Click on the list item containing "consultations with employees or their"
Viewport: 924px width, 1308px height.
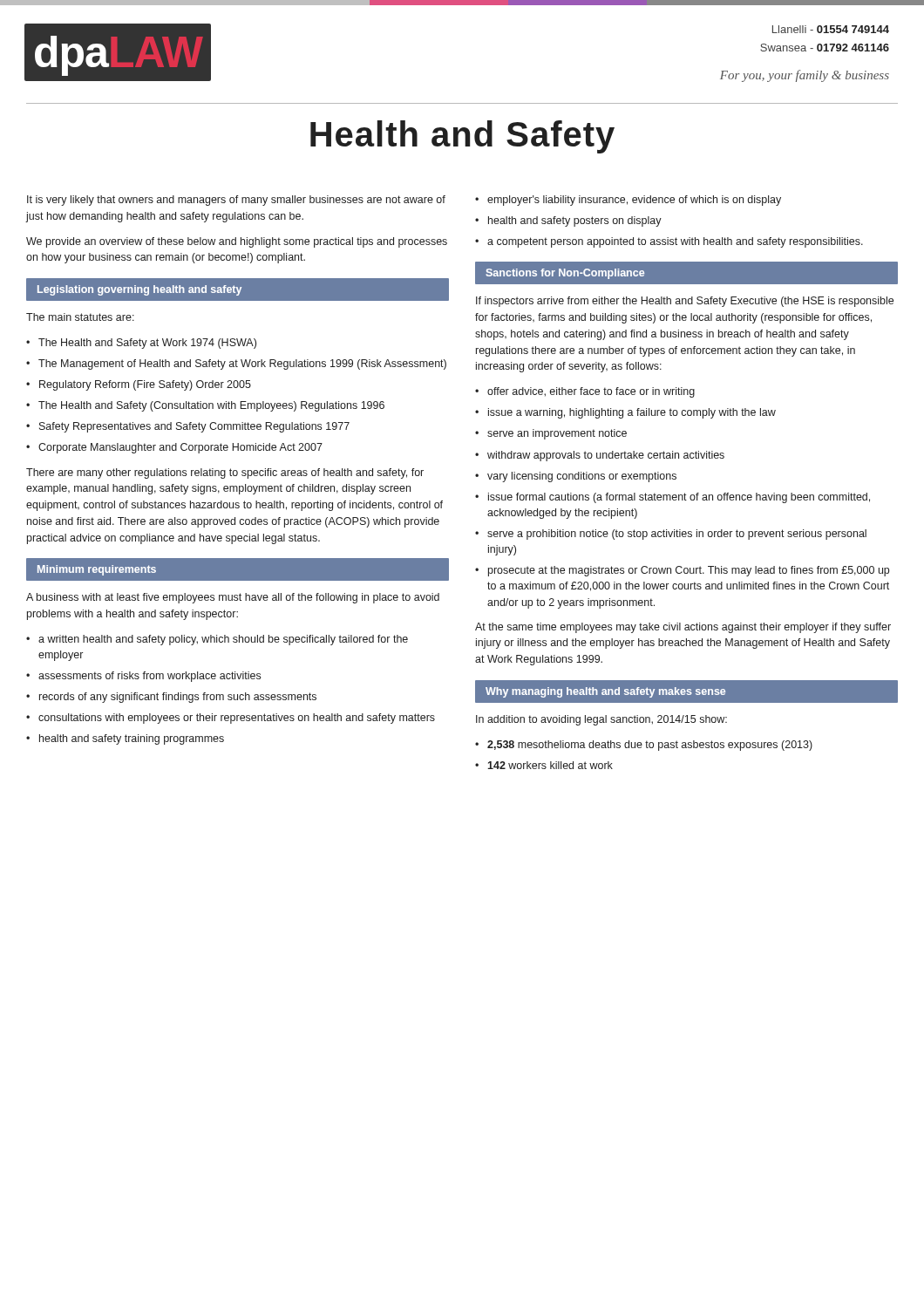pos(237,718)
